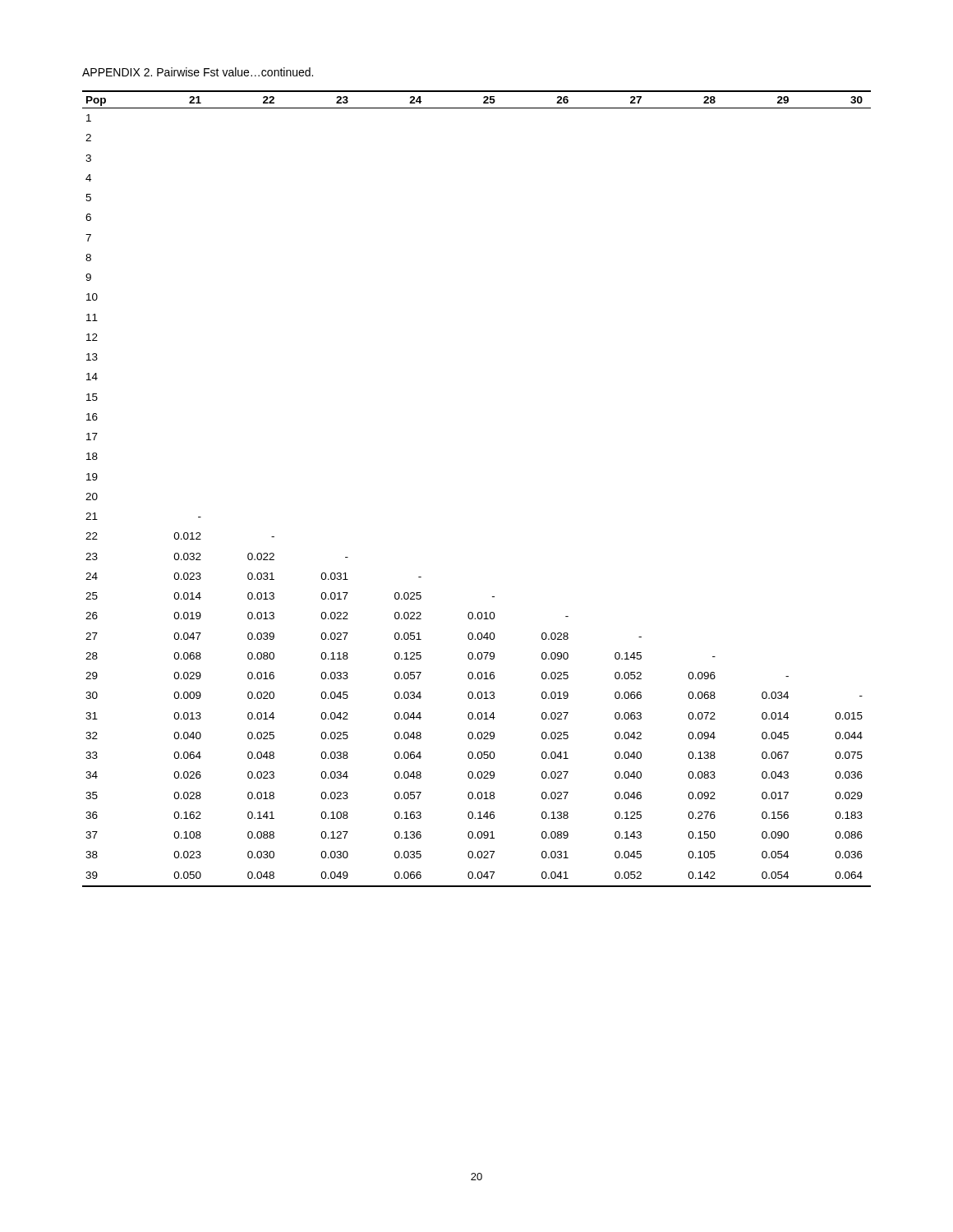Click on the table containing "0.028"

476,489
